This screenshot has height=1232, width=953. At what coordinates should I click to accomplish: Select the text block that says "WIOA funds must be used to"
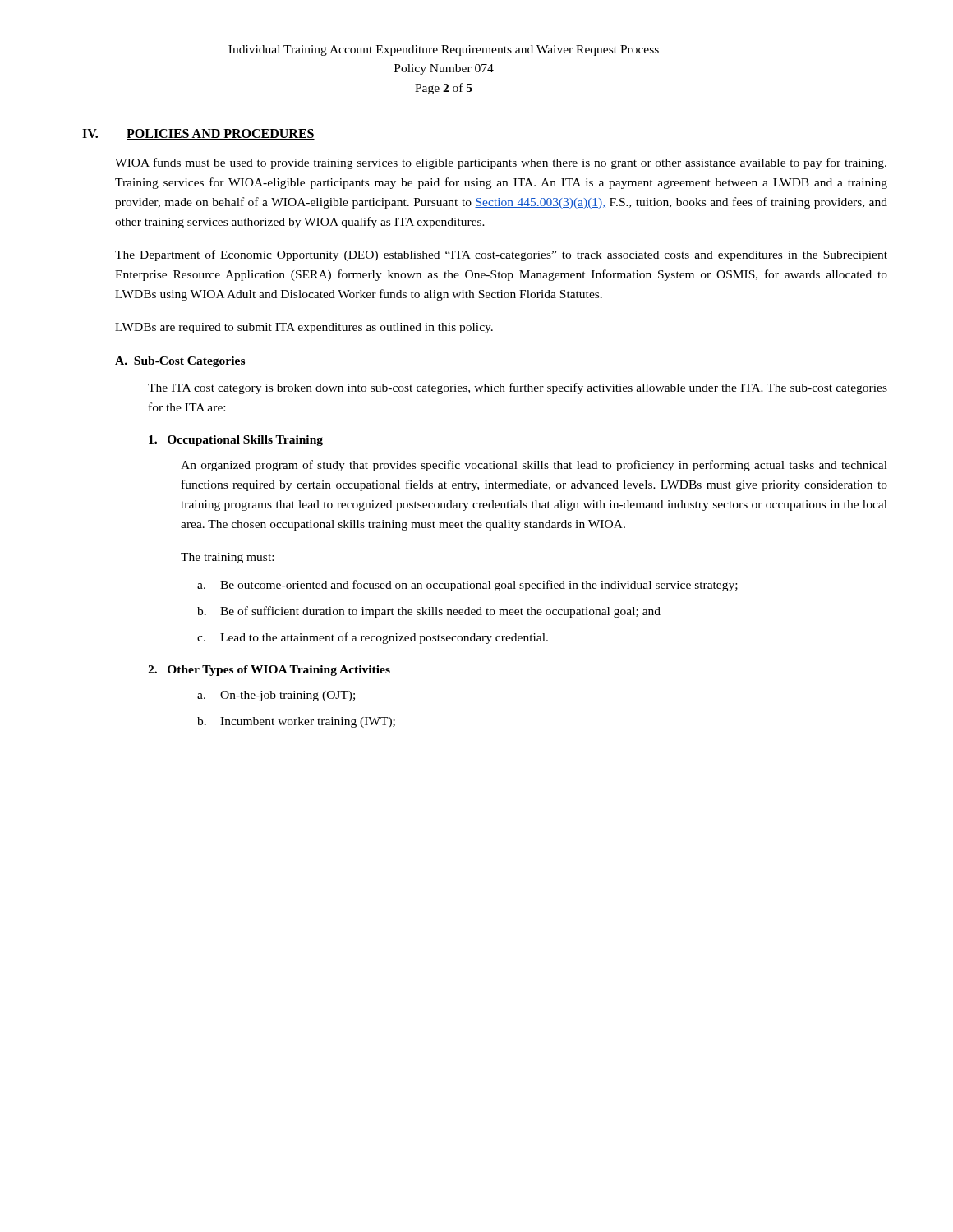[501, 192]
